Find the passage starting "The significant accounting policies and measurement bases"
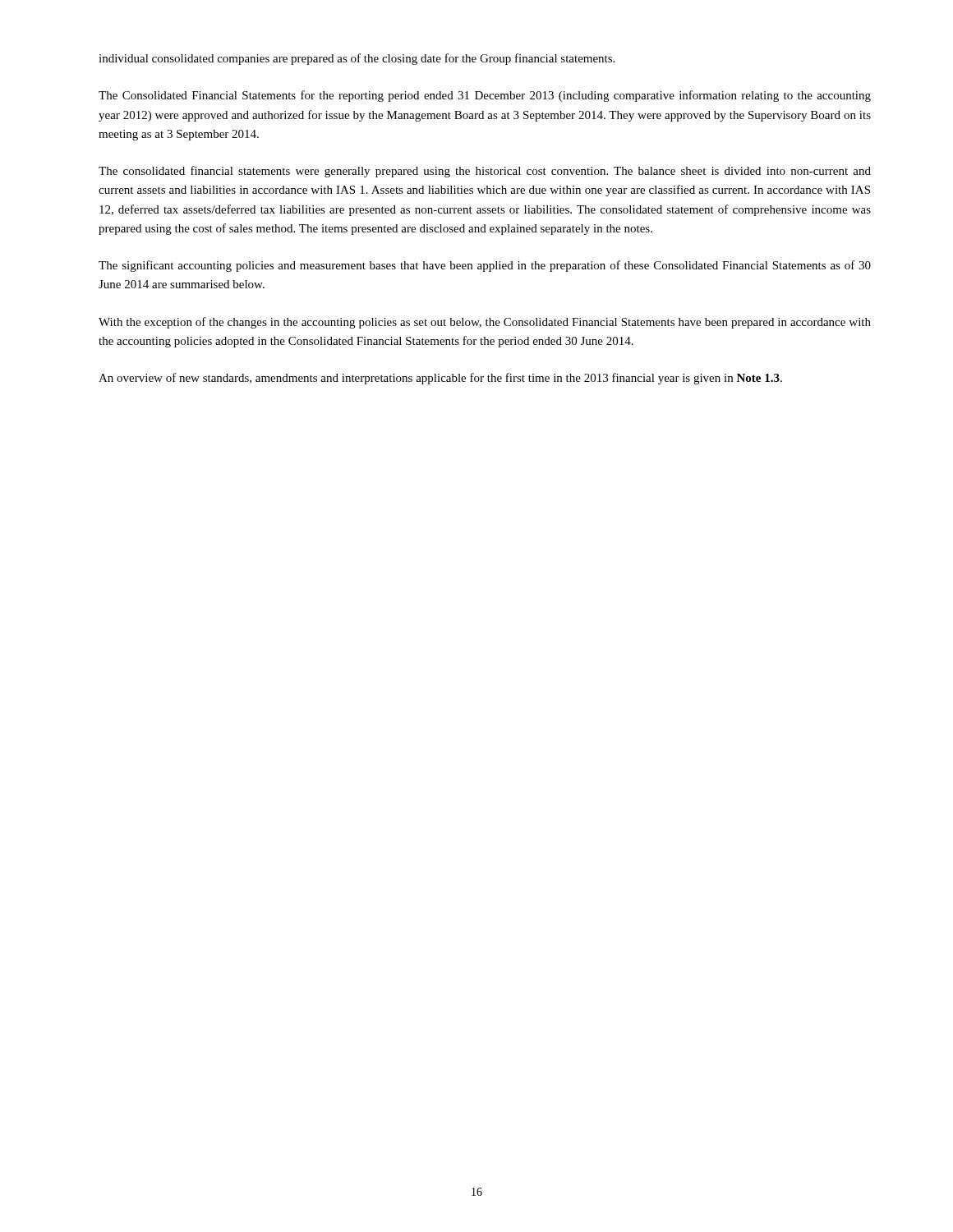The width and height of the screenshot is (953, 1232). (x=485, y=275)
